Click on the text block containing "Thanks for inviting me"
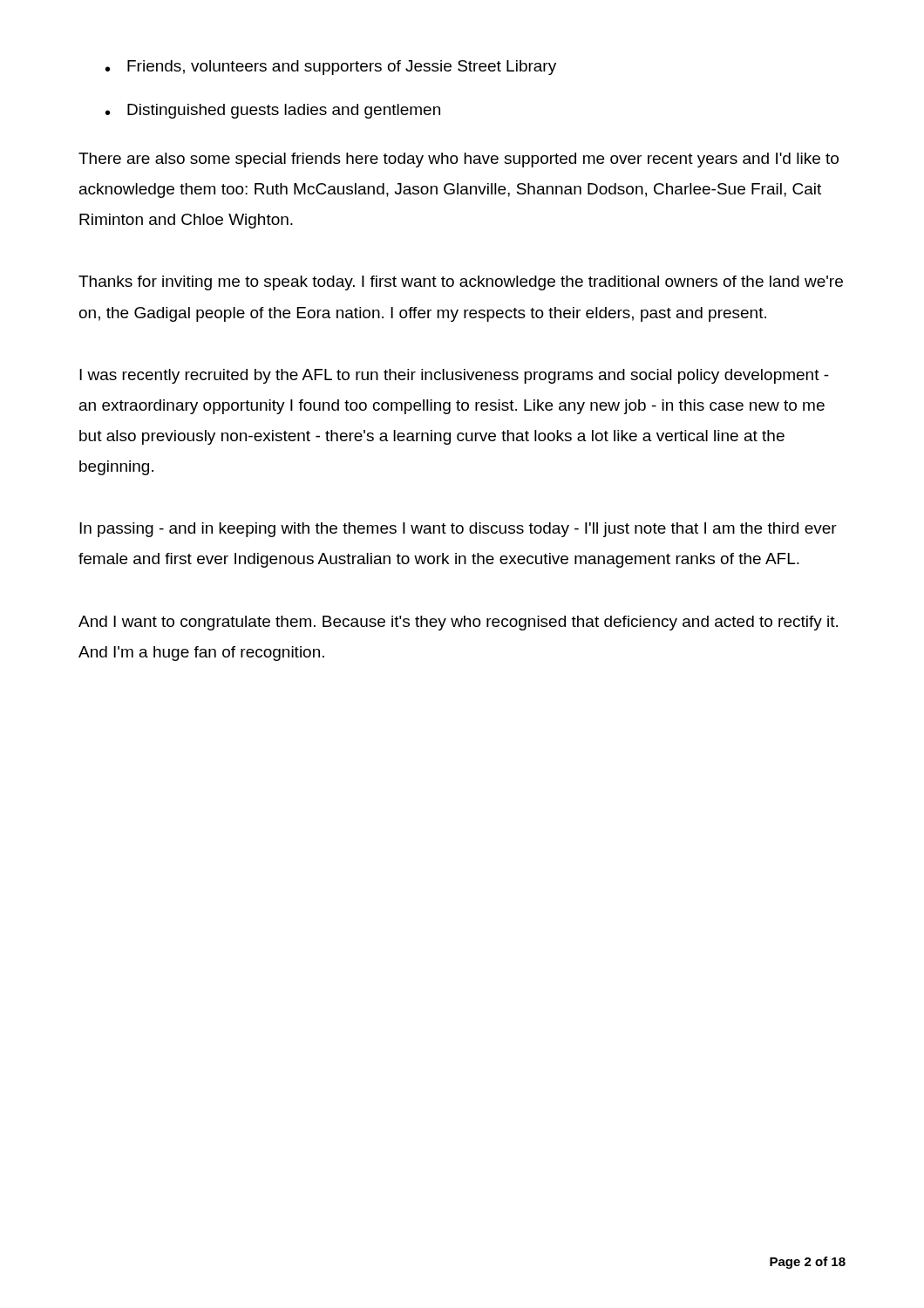 461,297
